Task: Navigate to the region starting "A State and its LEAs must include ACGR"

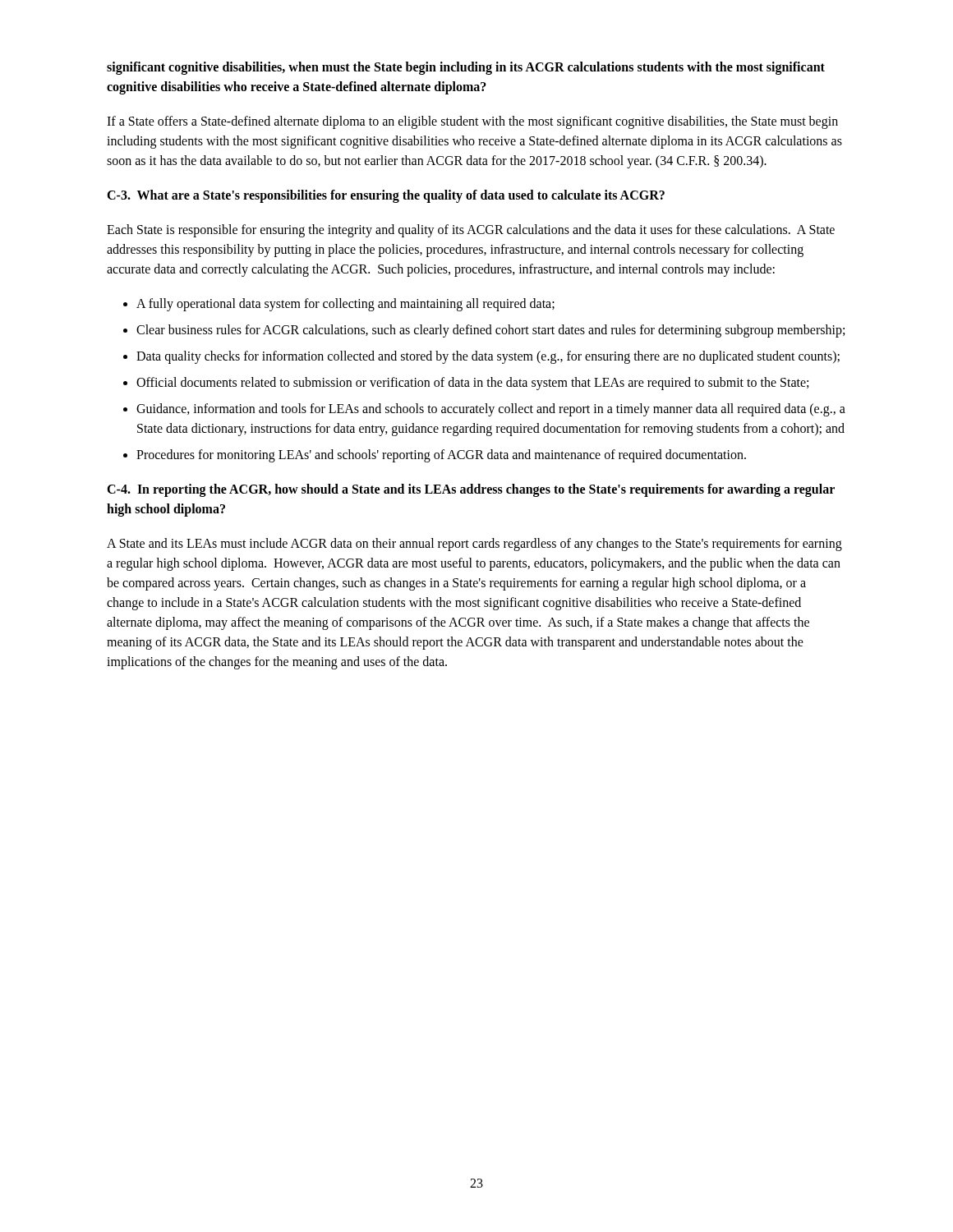Action: pos(474,602)
